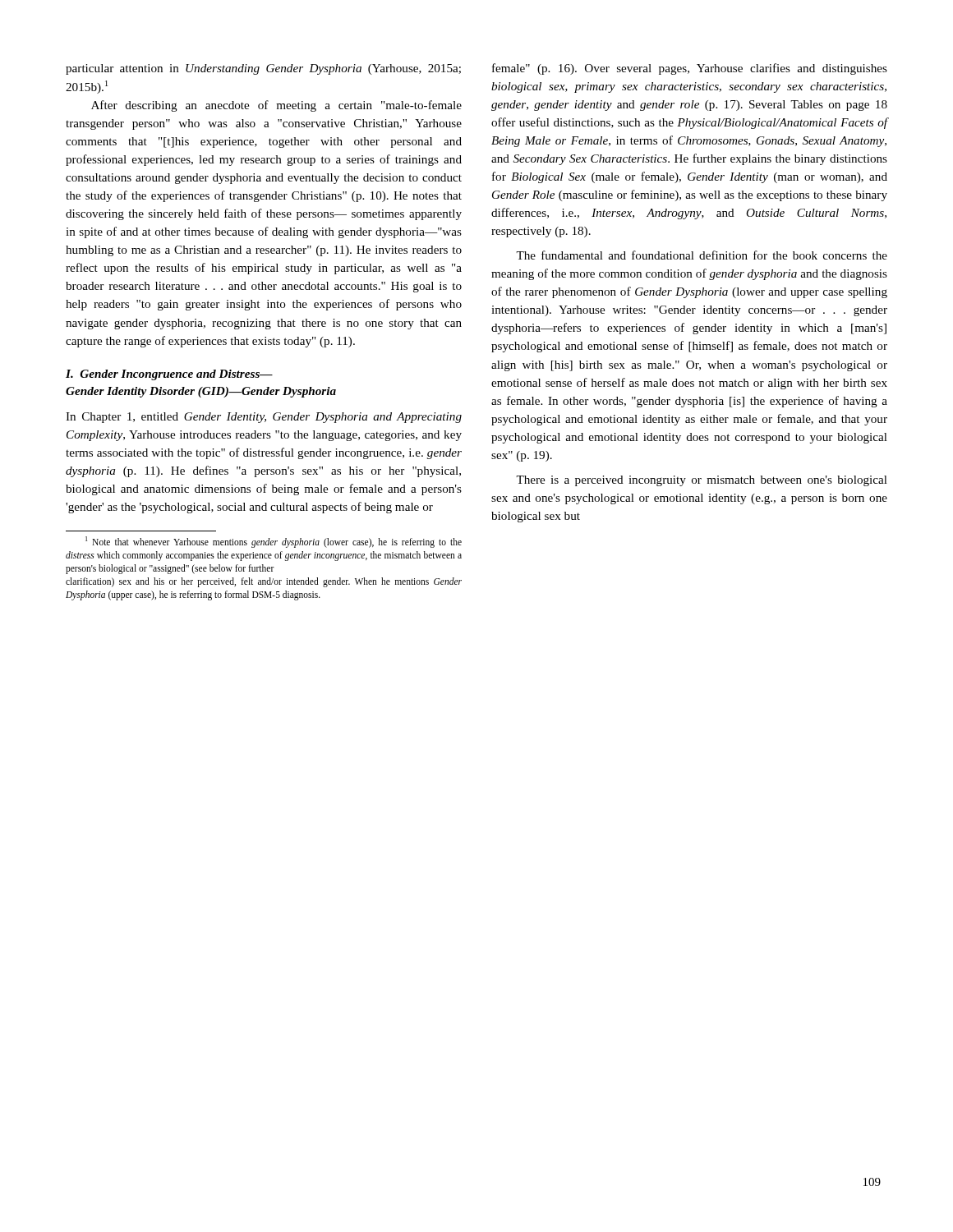The width and height of the screenshot is (953, 1232).
Task: Click the section header
Action: 201,382
